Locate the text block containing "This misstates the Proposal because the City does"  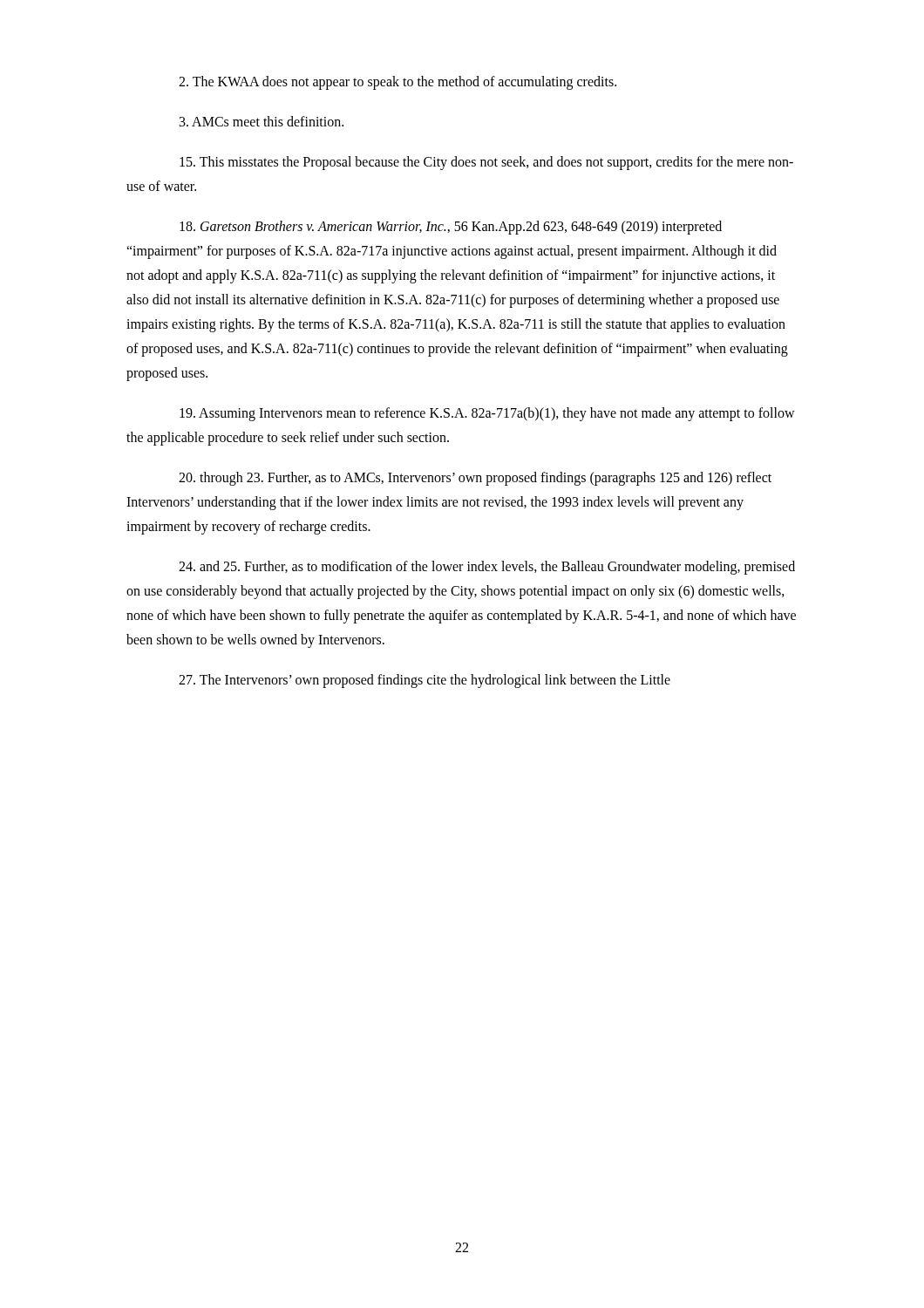(462, 174)
